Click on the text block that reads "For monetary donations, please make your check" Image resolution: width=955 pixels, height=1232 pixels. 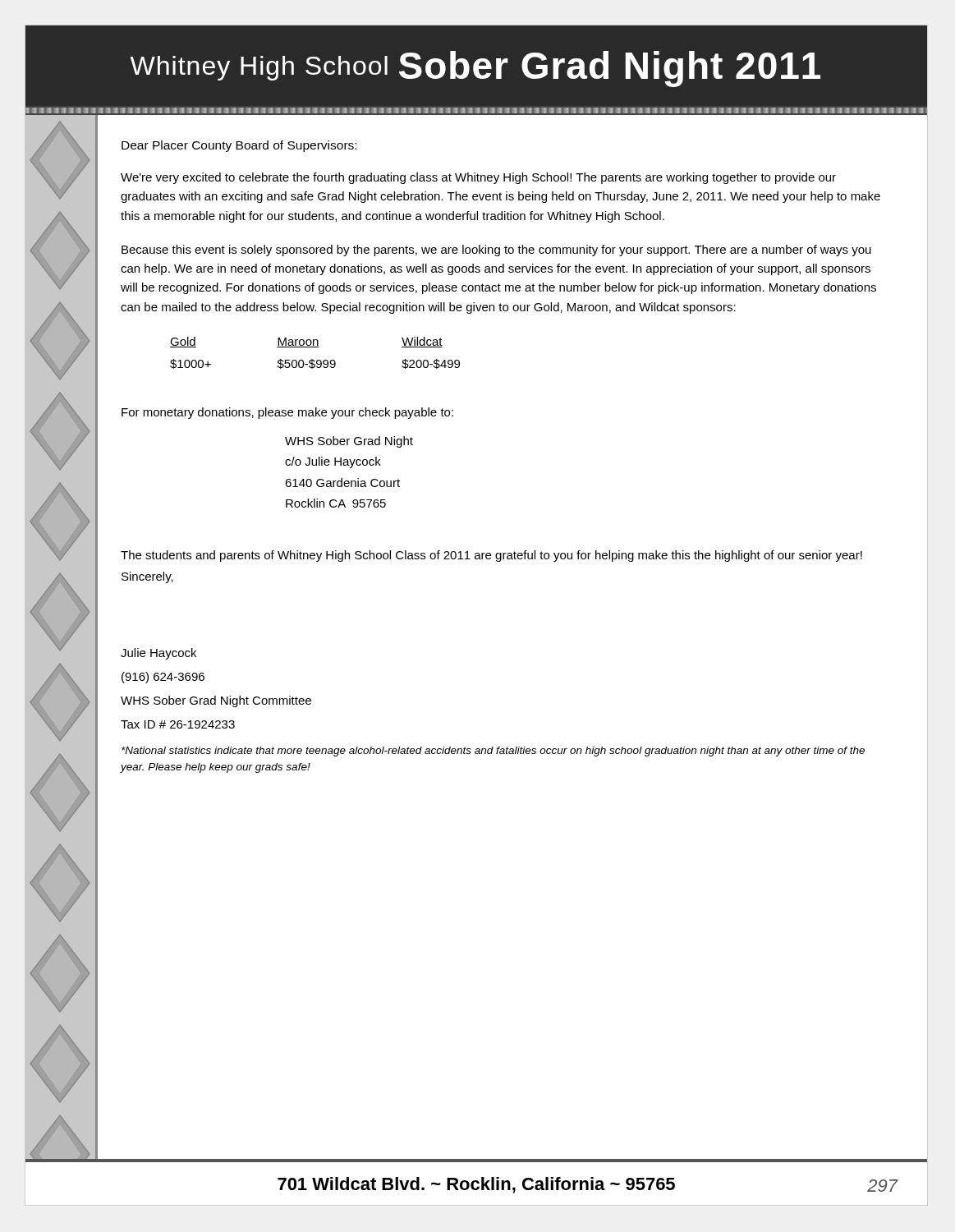tap(287, 412)
